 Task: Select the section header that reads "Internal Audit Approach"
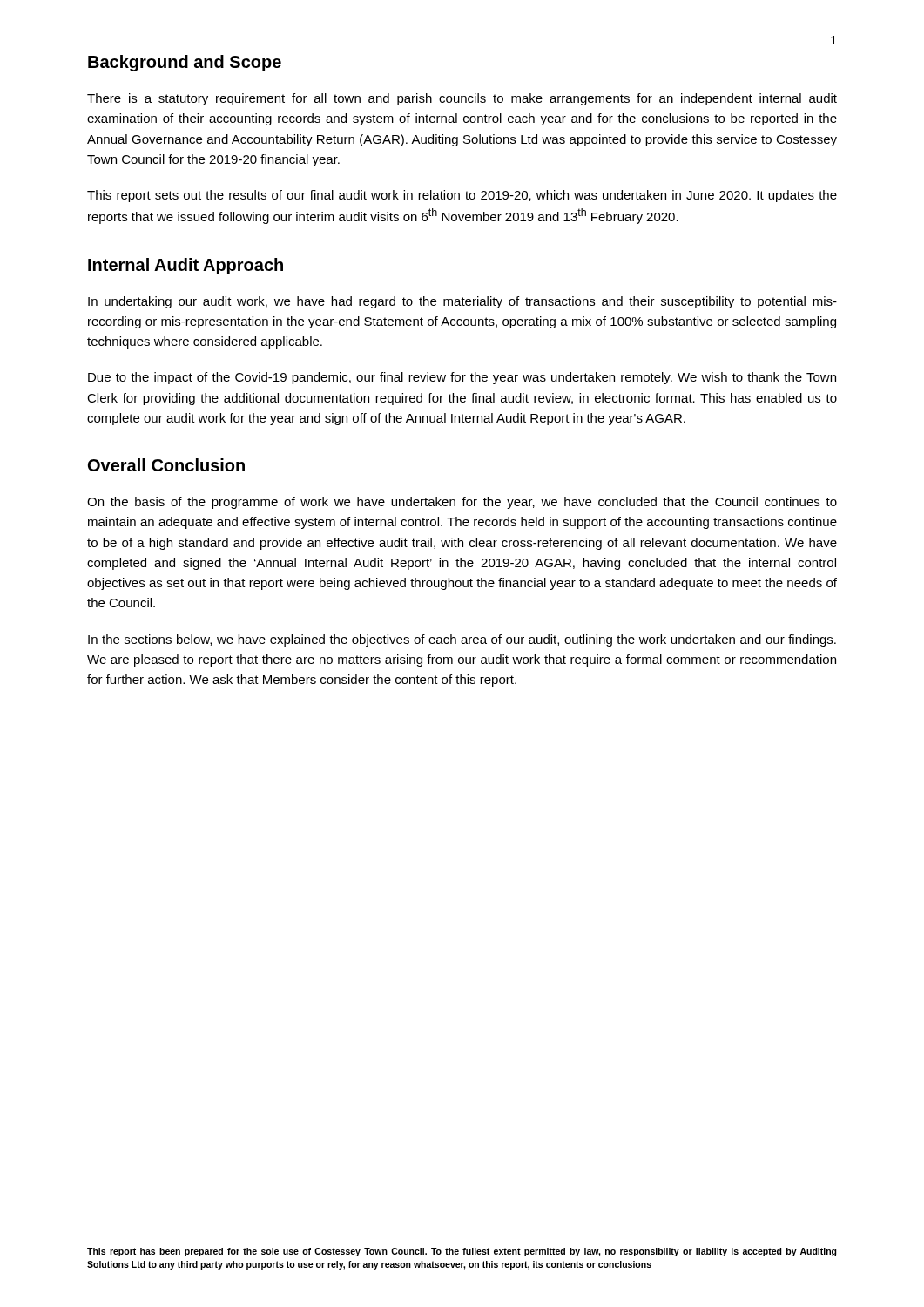coord(186,264)
